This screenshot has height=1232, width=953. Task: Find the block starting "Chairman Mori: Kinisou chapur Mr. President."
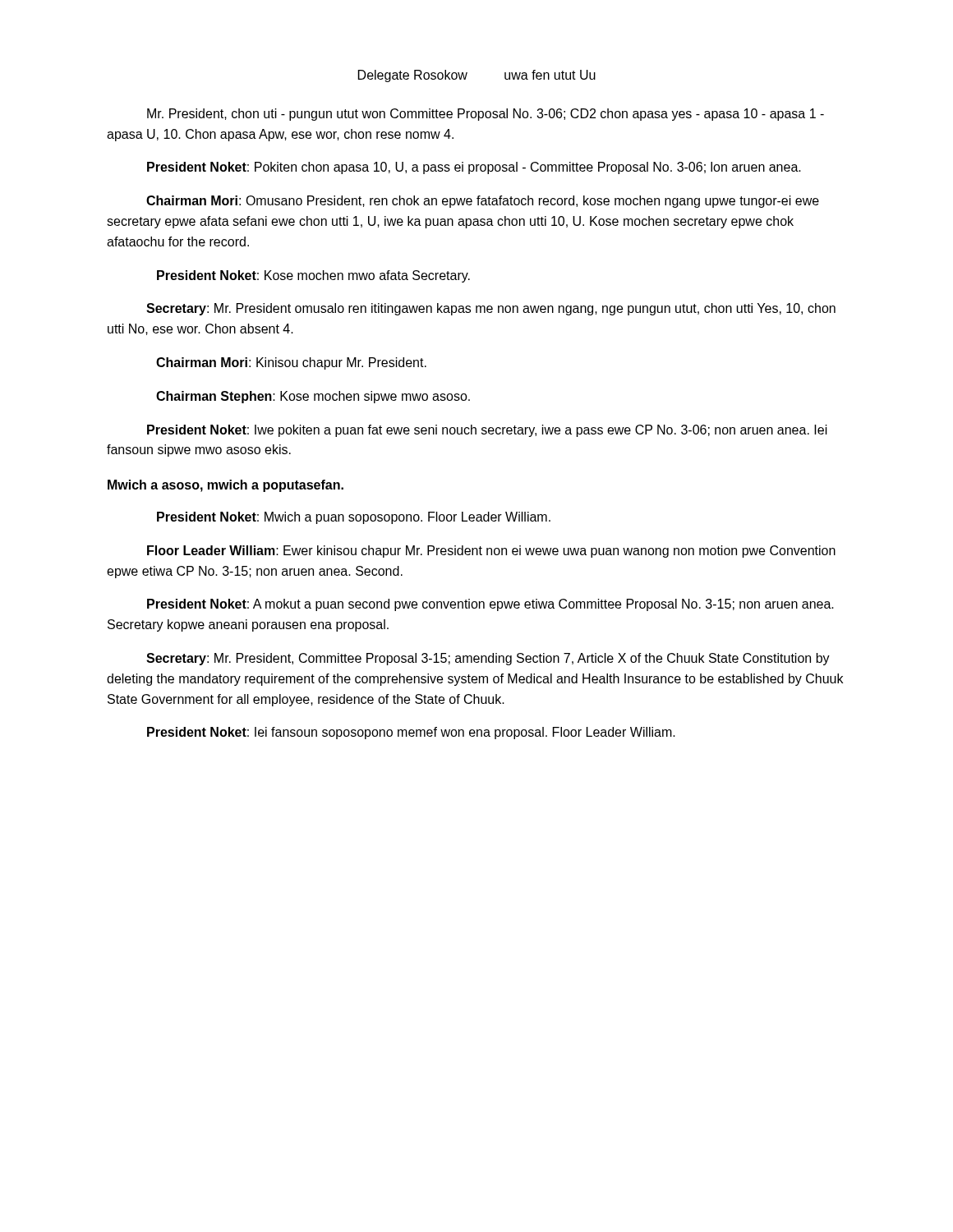tap(292, 363)
